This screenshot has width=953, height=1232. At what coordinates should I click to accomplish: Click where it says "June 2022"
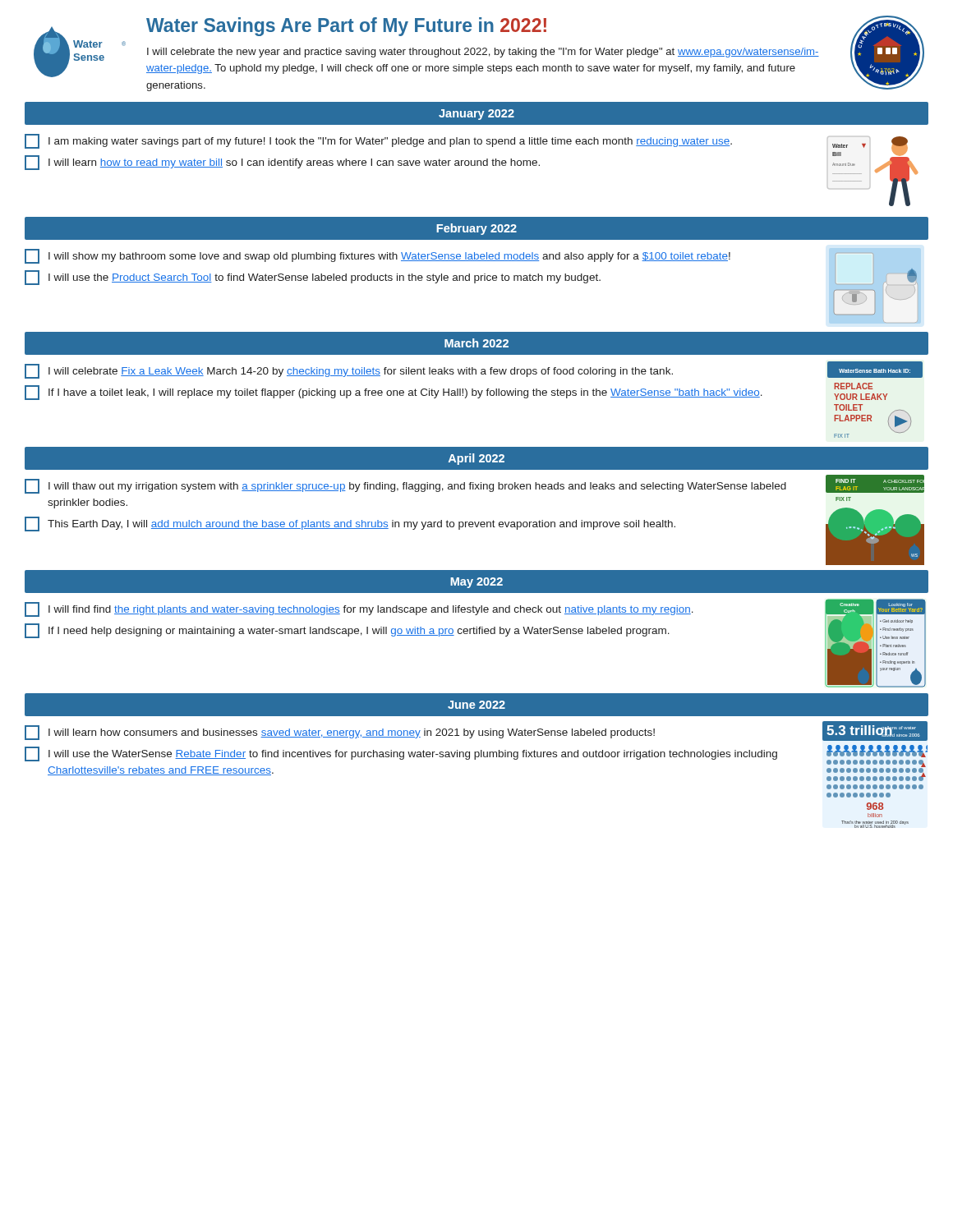pos(476,705)
